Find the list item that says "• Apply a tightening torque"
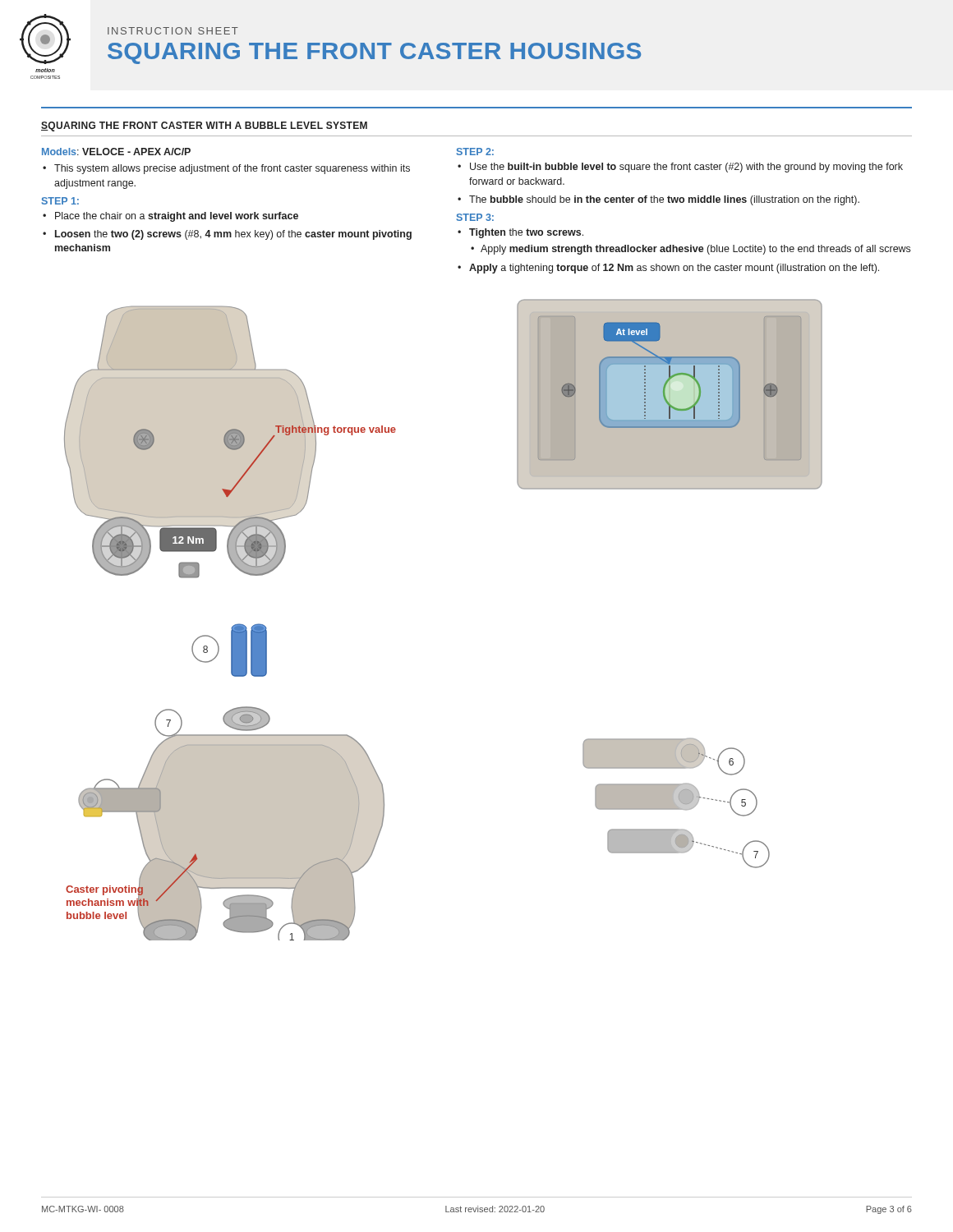This screenshot has width=953, height=1232. click(x=669, y=268)
